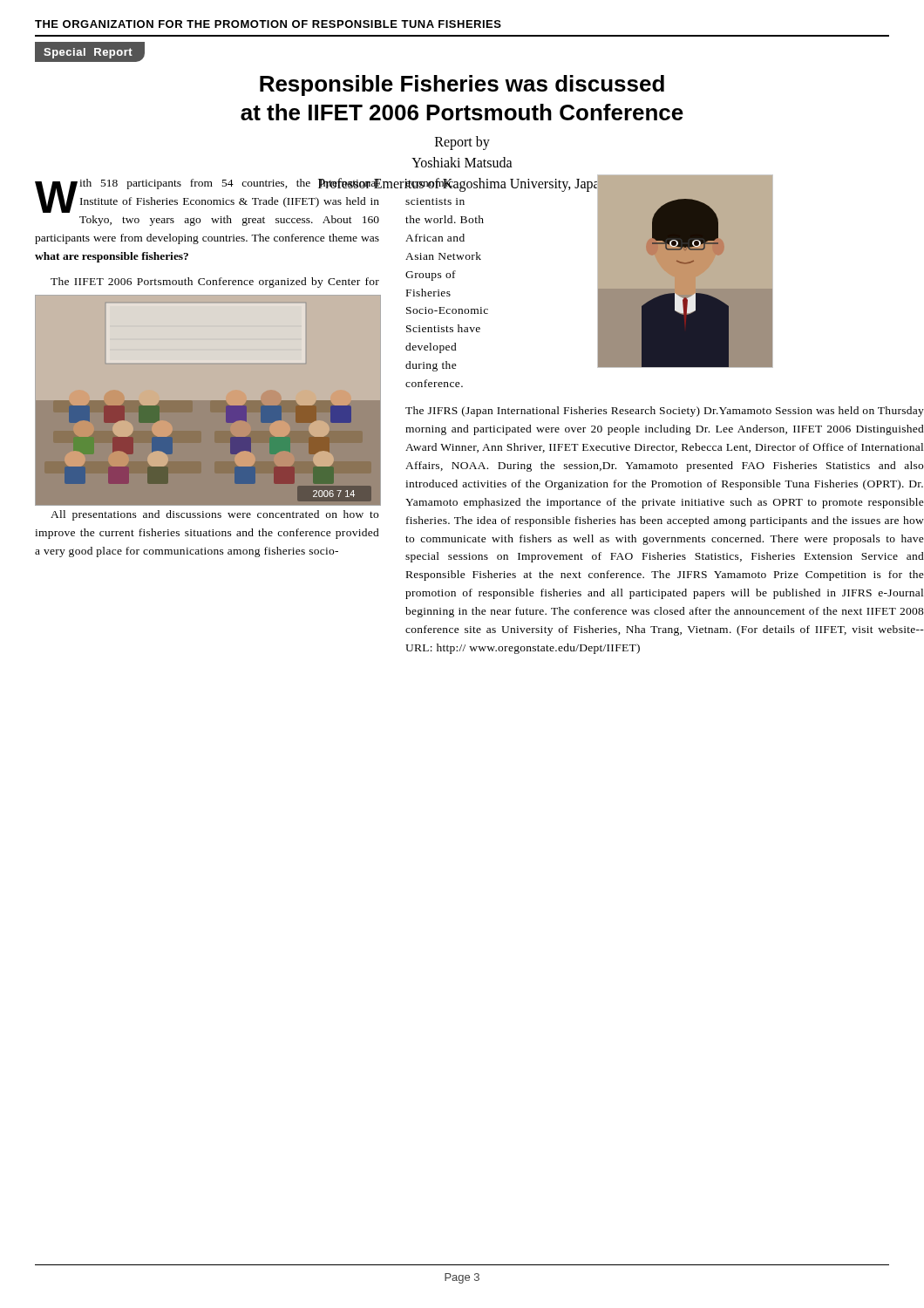Click on the section header containing "Special Report"
Screen dimensions: 1308x924
click(88, 52)
